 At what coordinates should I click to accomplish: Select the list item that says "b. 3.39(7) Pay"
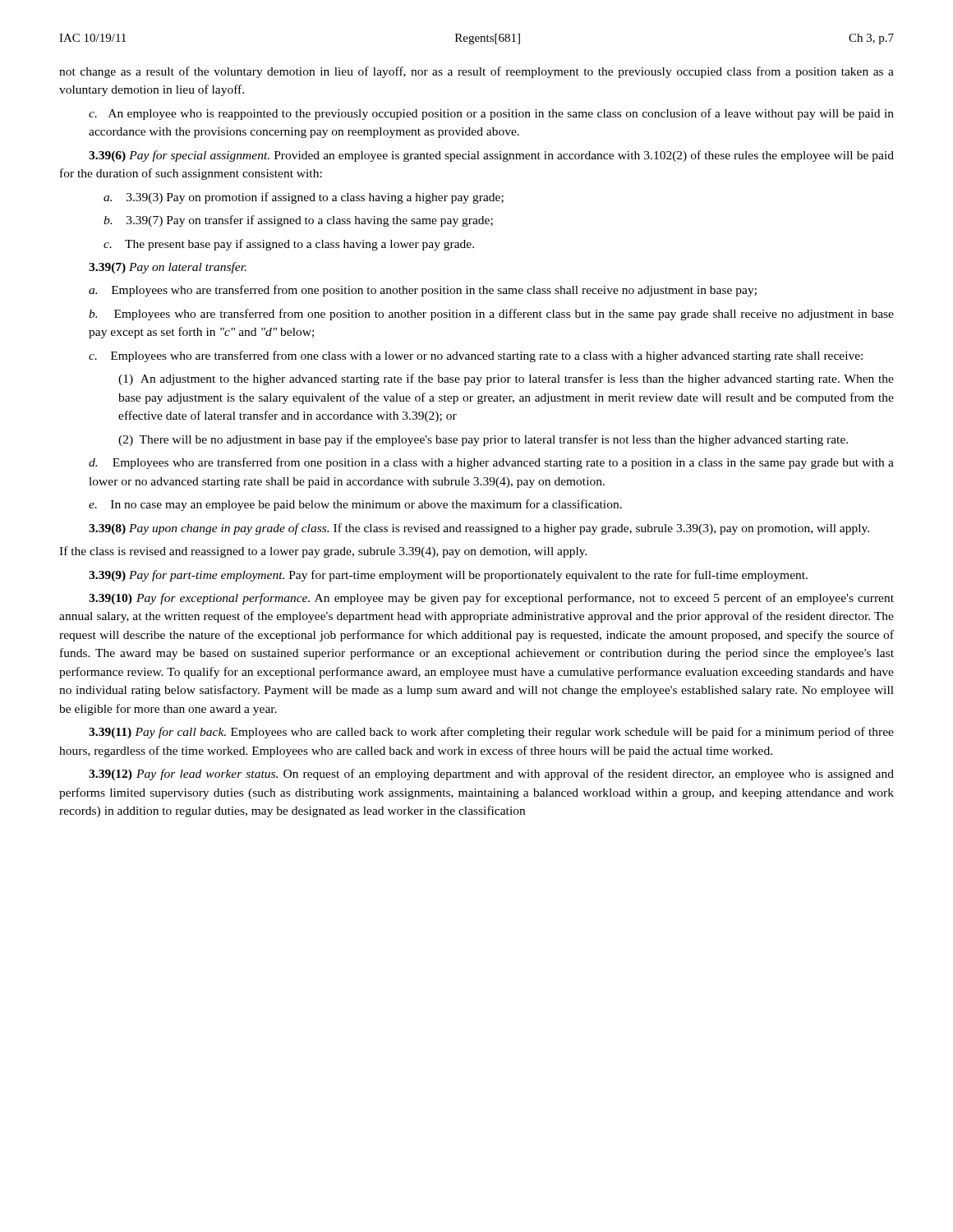pos(499,220)
